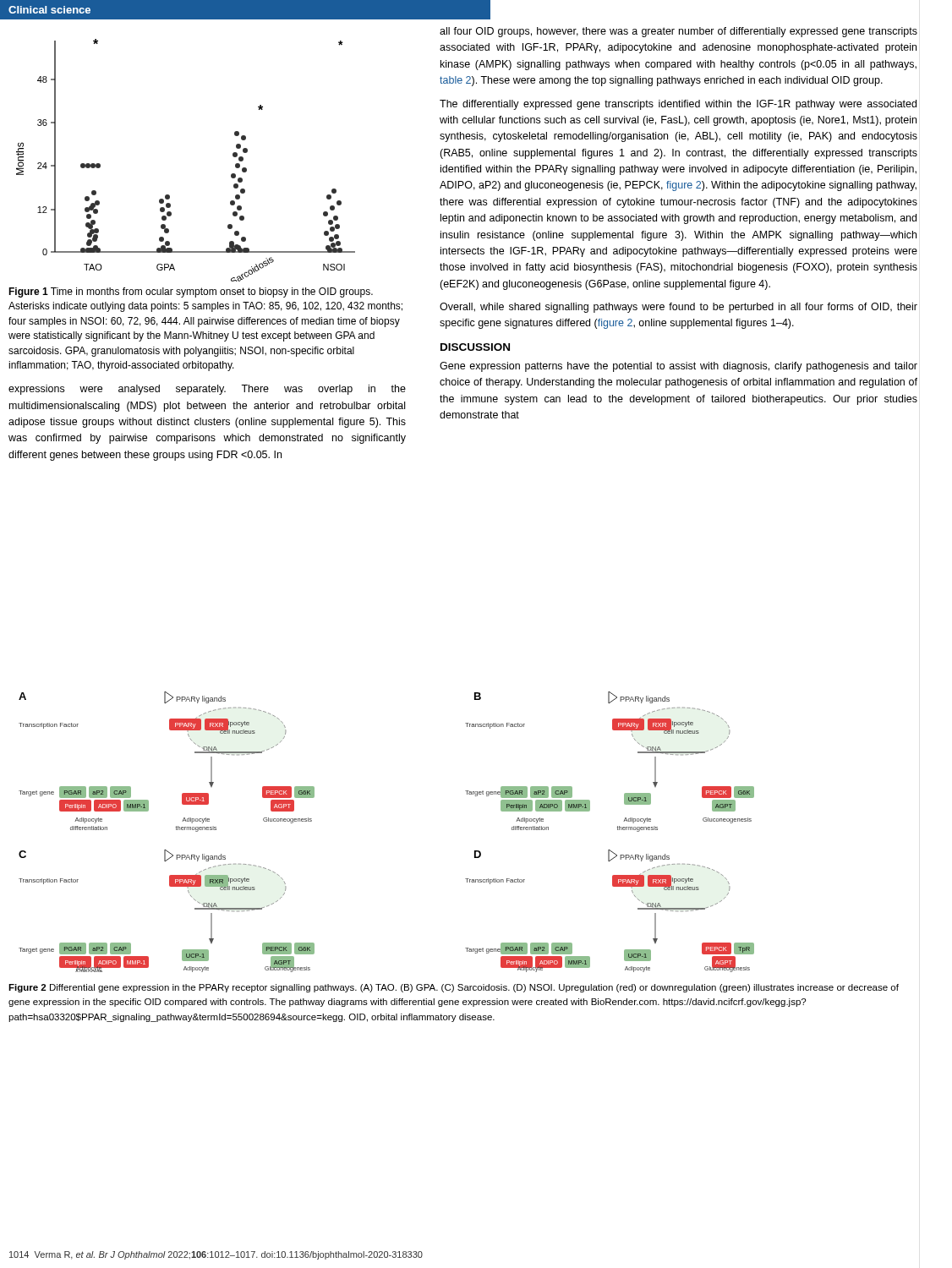Find the caption containing "Figure 2 Differential gene"
This screenshot has width=952, height=1268.
[x=454, y=1002]
